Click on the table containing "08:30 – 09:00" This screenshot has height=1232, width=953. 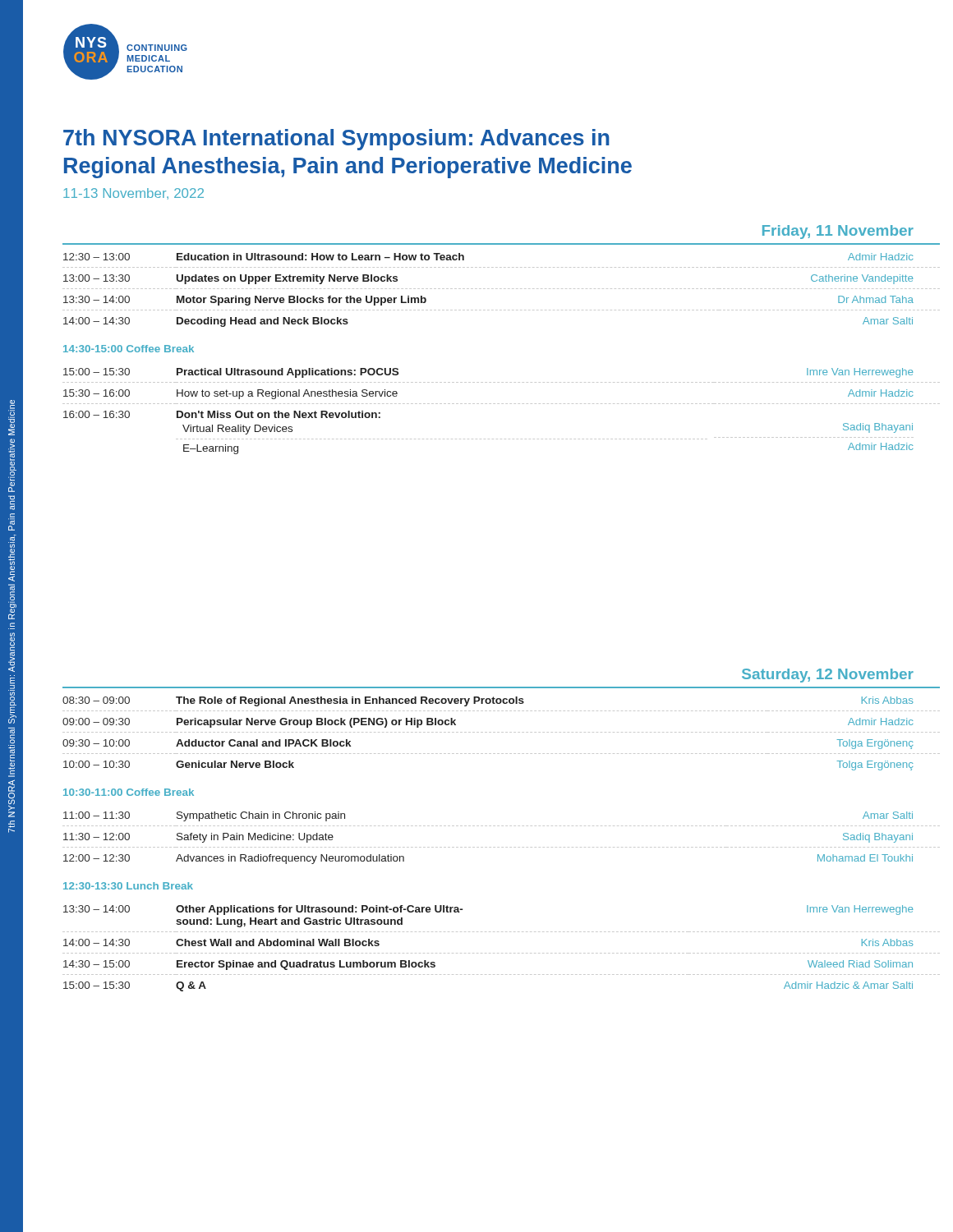pyautogui.click(x=501, y=732)
